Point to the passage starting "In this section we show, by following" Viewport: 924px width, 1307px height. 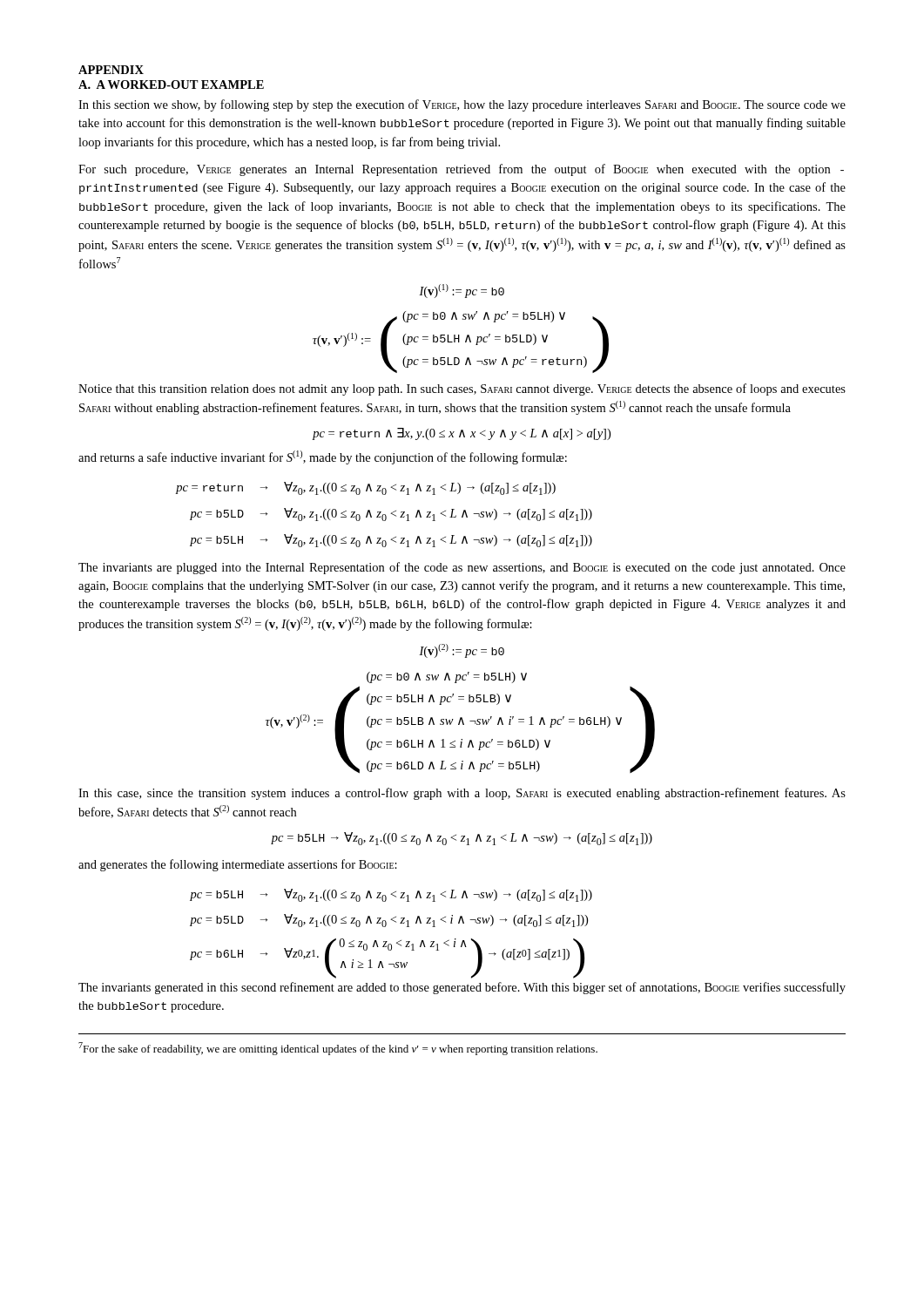pos(462,124)
